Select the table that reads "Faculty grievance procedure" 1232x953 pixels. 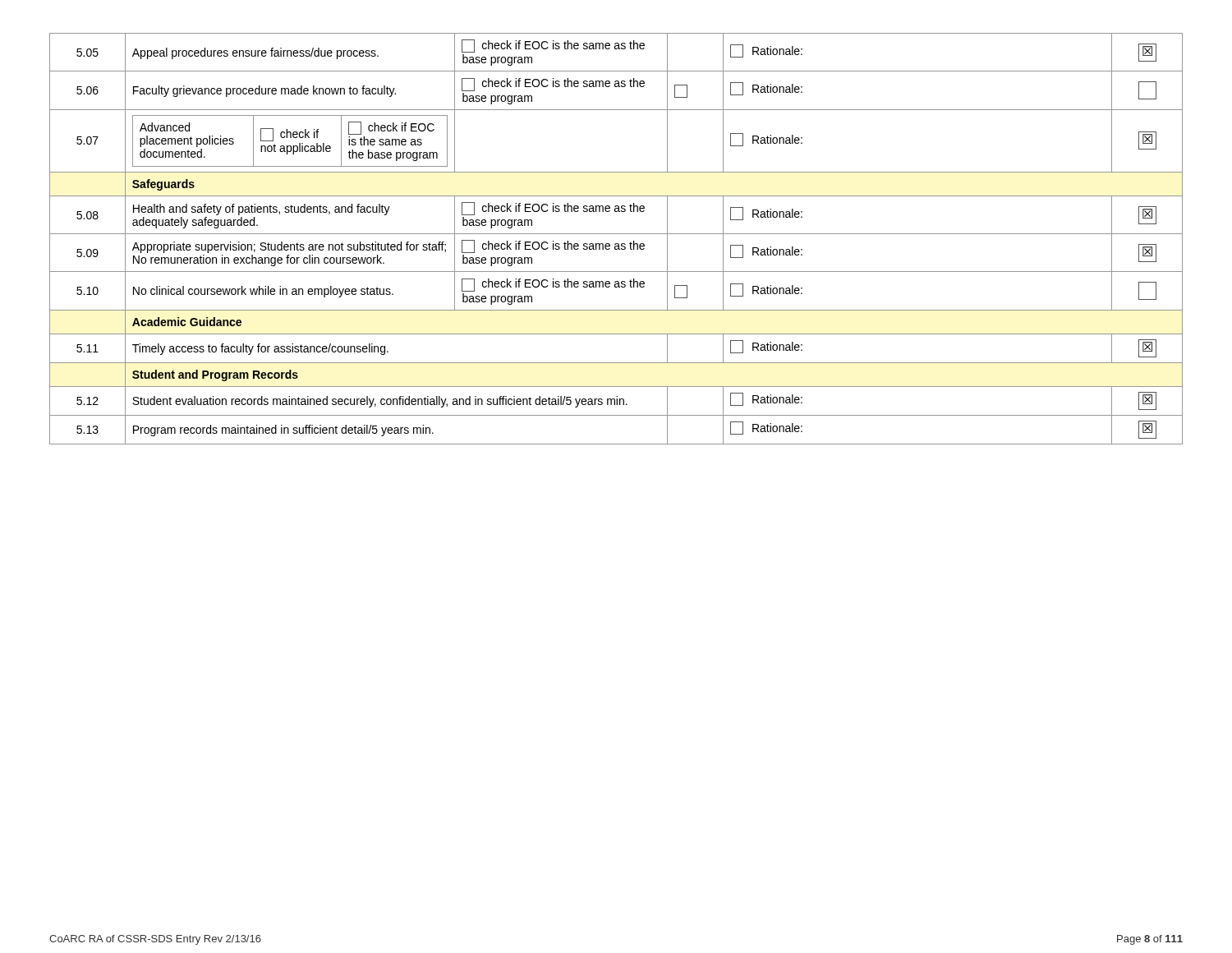[x=616, y=239]
